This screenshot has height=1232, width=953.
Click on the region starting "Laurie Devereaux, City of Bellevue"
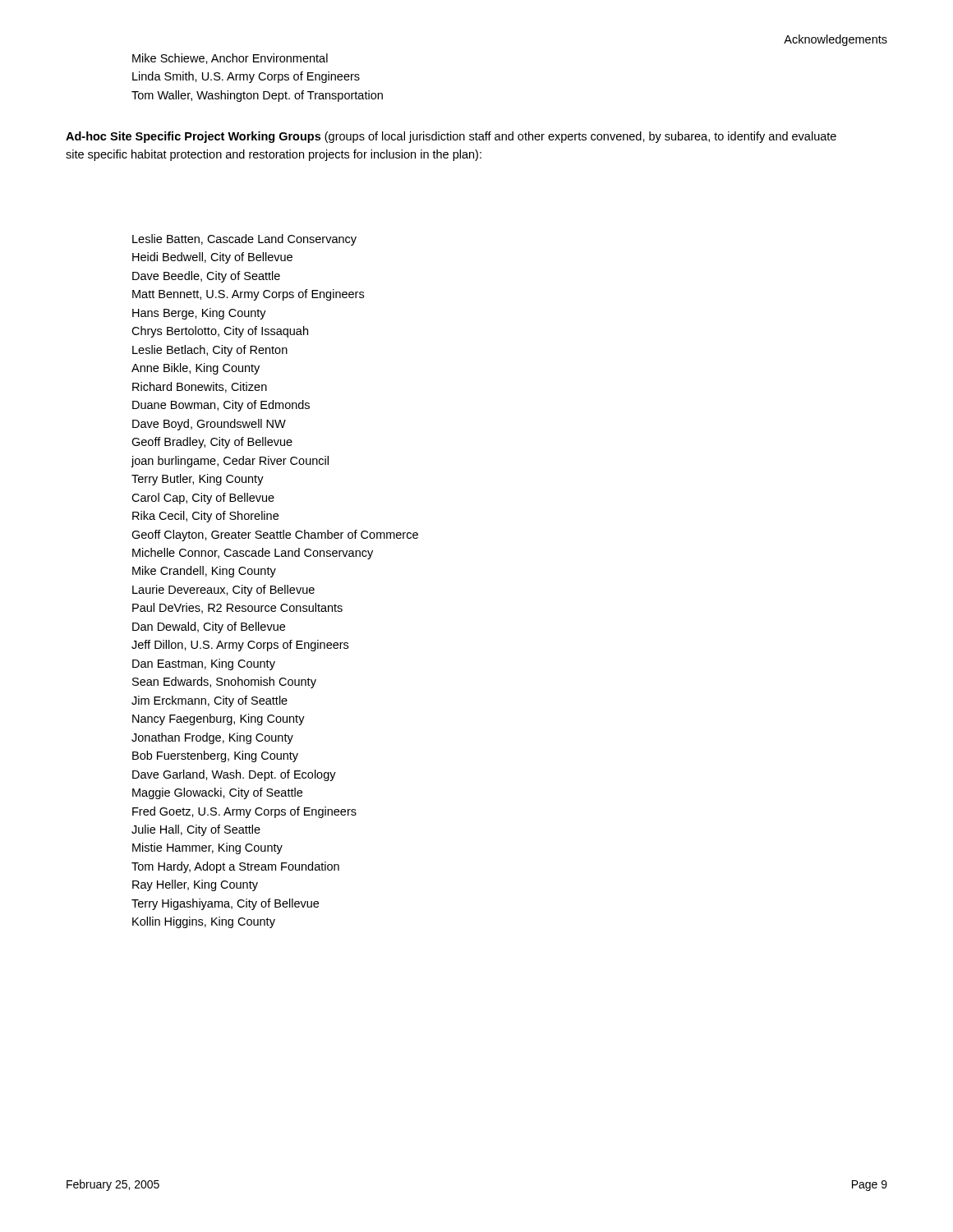pos(223,590)
